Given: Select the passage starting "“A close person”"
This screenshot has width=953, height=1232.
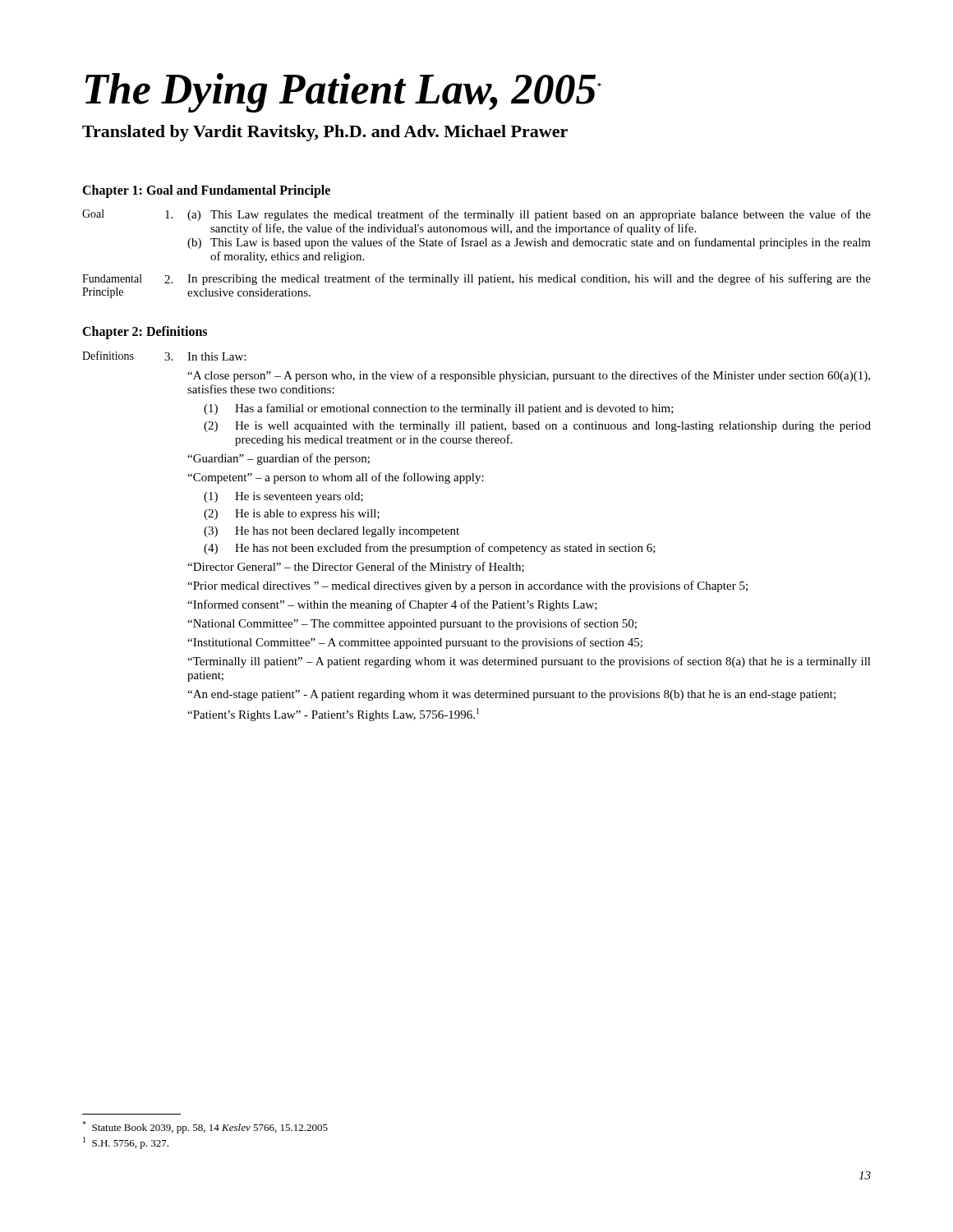Looking at the screenshot, I should pos(529,383).
